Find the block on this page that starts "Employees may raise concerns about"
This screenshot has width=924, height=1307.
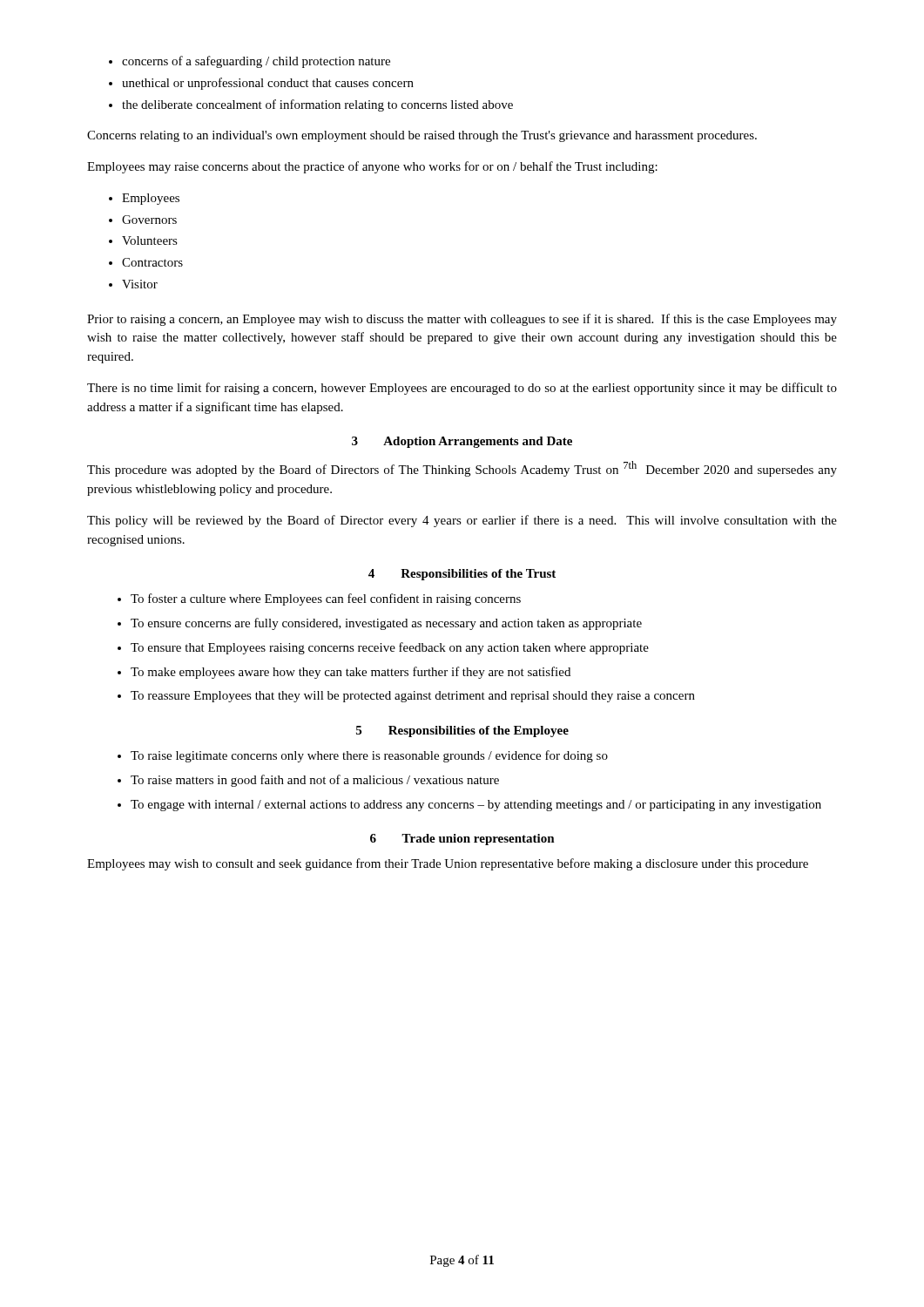(x=462, y=167)
